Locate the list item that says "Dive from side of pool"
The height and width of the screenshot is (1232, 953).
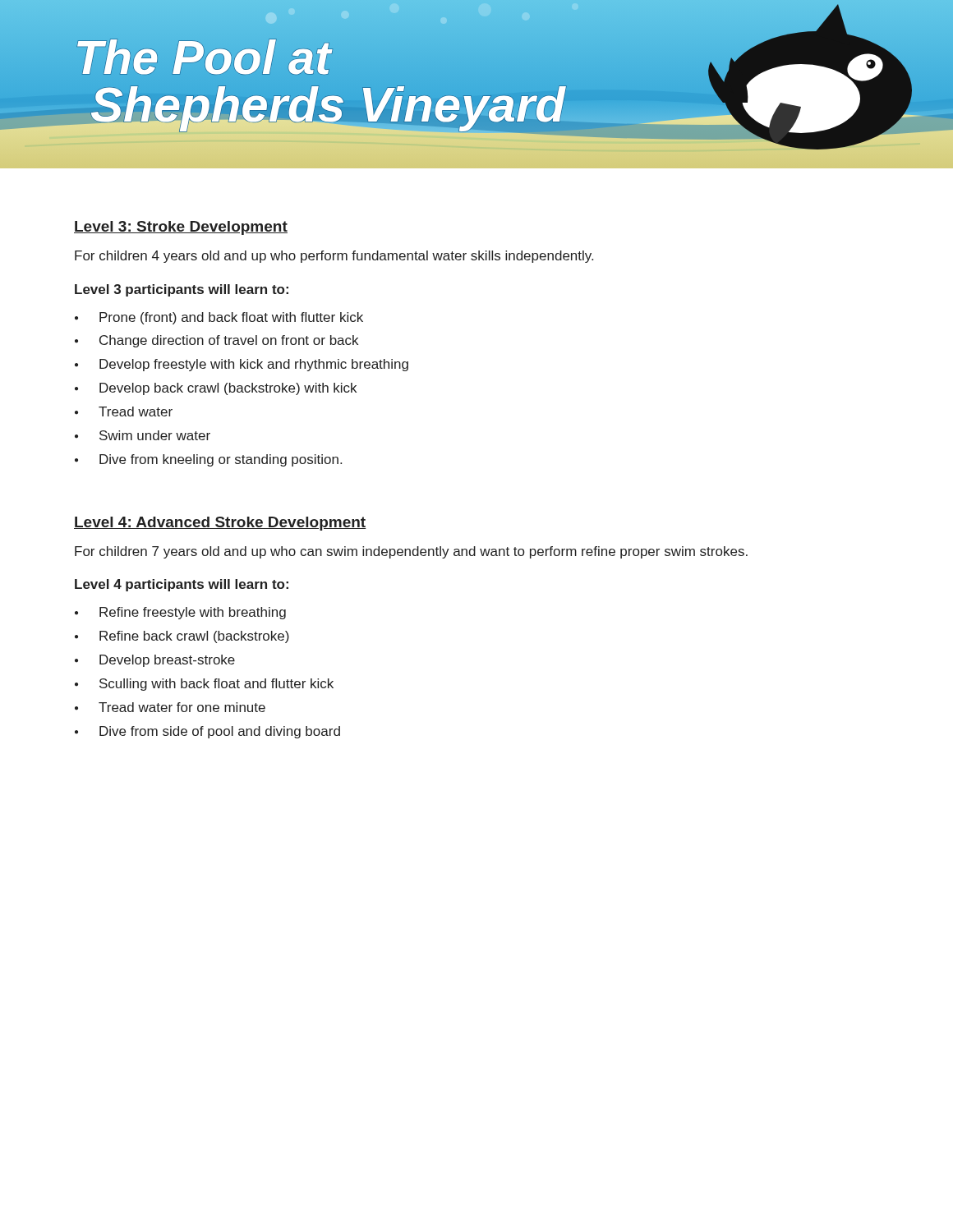tap(220, 731)
